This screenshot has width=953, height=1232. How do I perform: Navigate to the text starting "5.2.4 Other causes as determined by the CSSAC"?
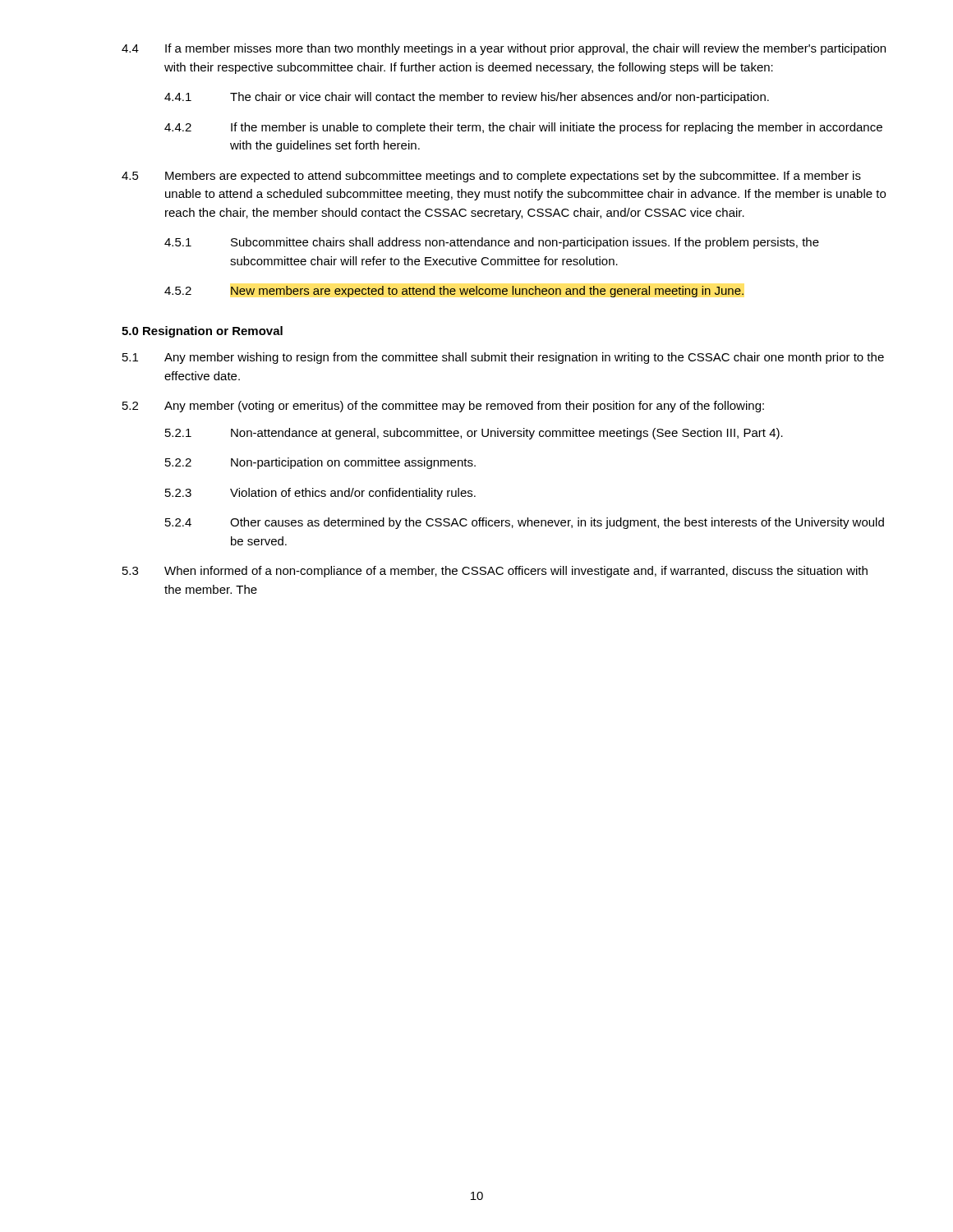[x=526, y=532]
